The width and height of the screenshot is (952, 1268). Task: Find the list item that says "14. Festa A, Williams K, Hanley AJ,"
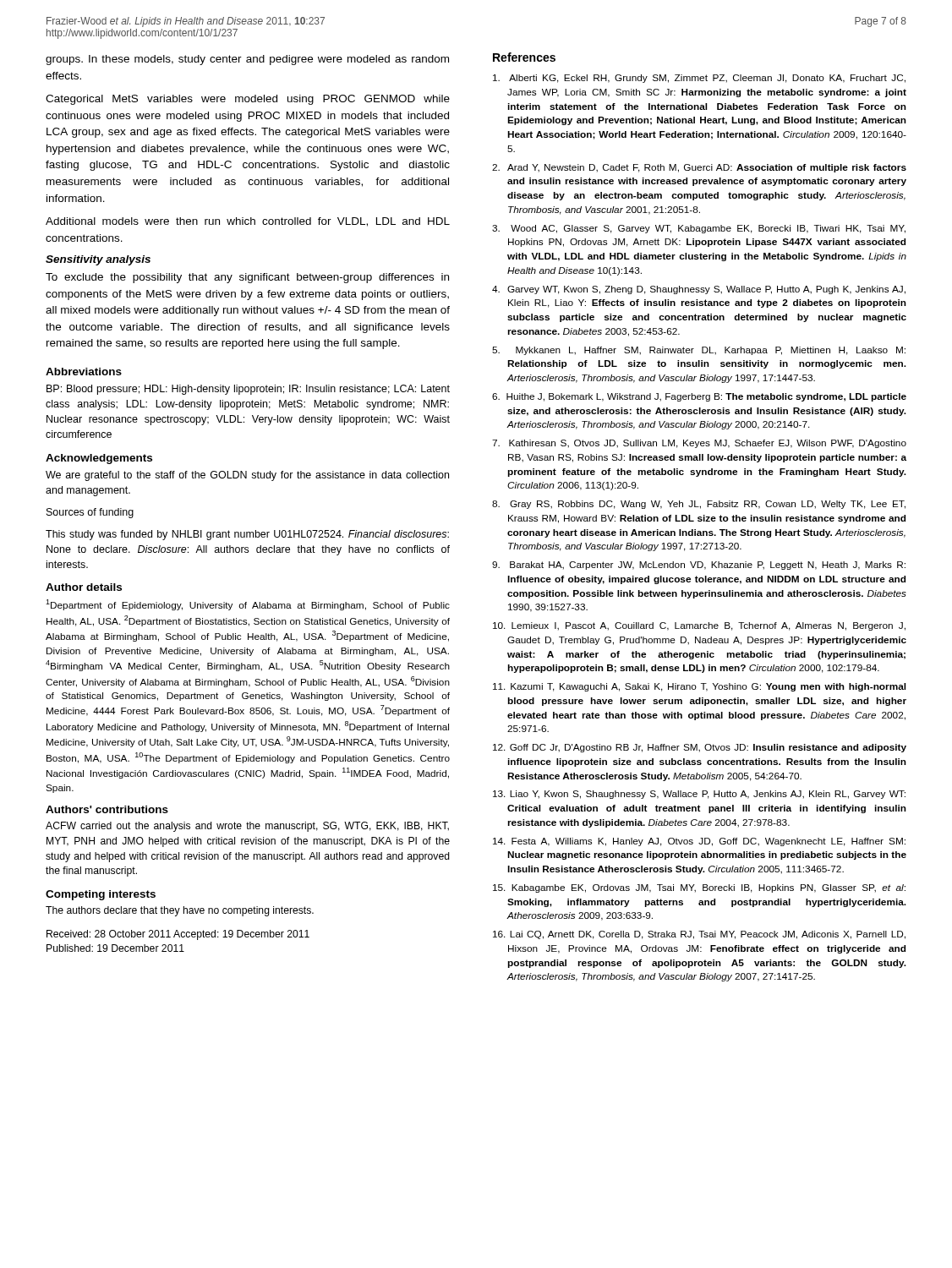click(699, 855)
